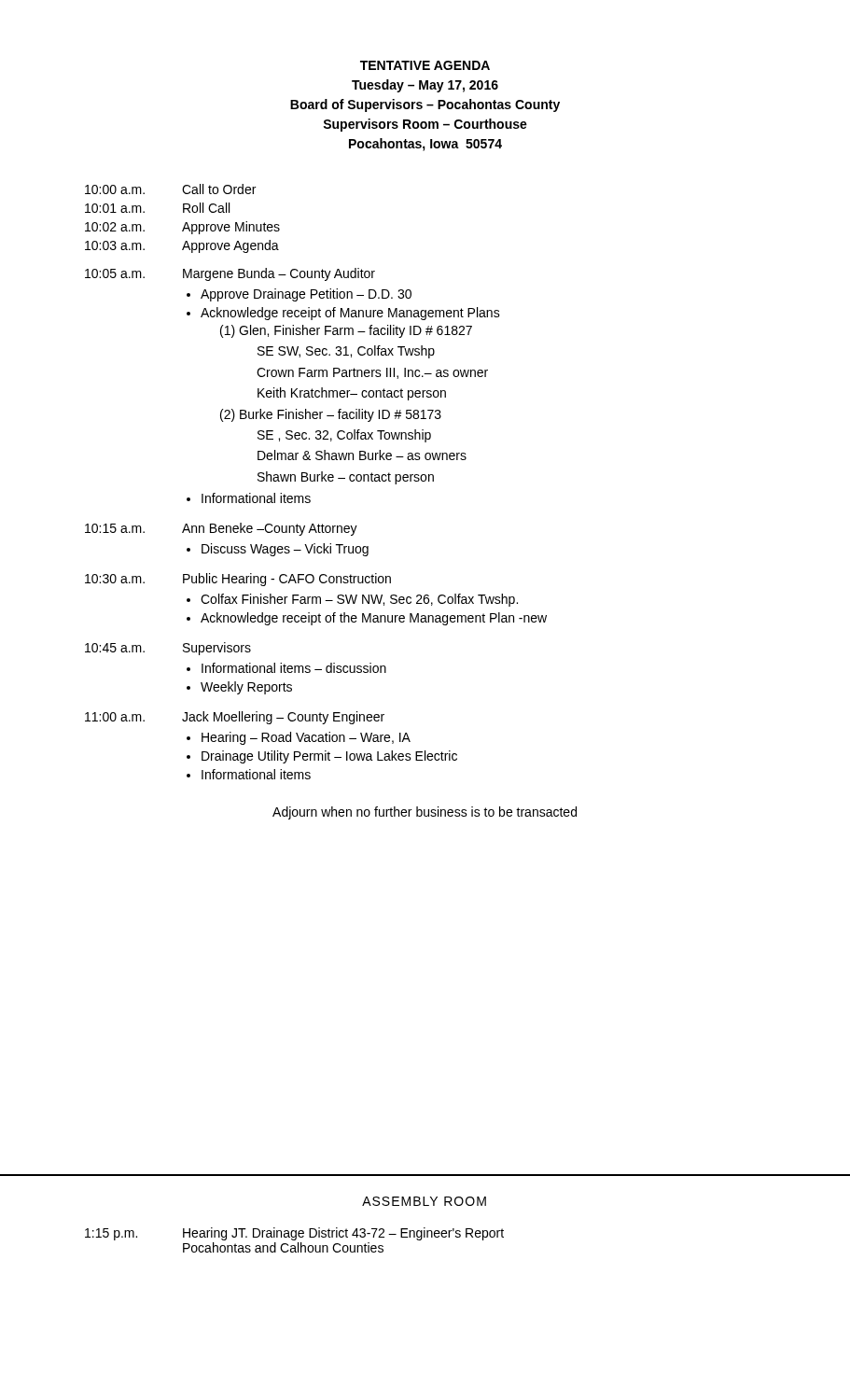Locate the region starting "10:03 a.m. Approve"
Screen dimensions: 1400x850
point(182,246)
